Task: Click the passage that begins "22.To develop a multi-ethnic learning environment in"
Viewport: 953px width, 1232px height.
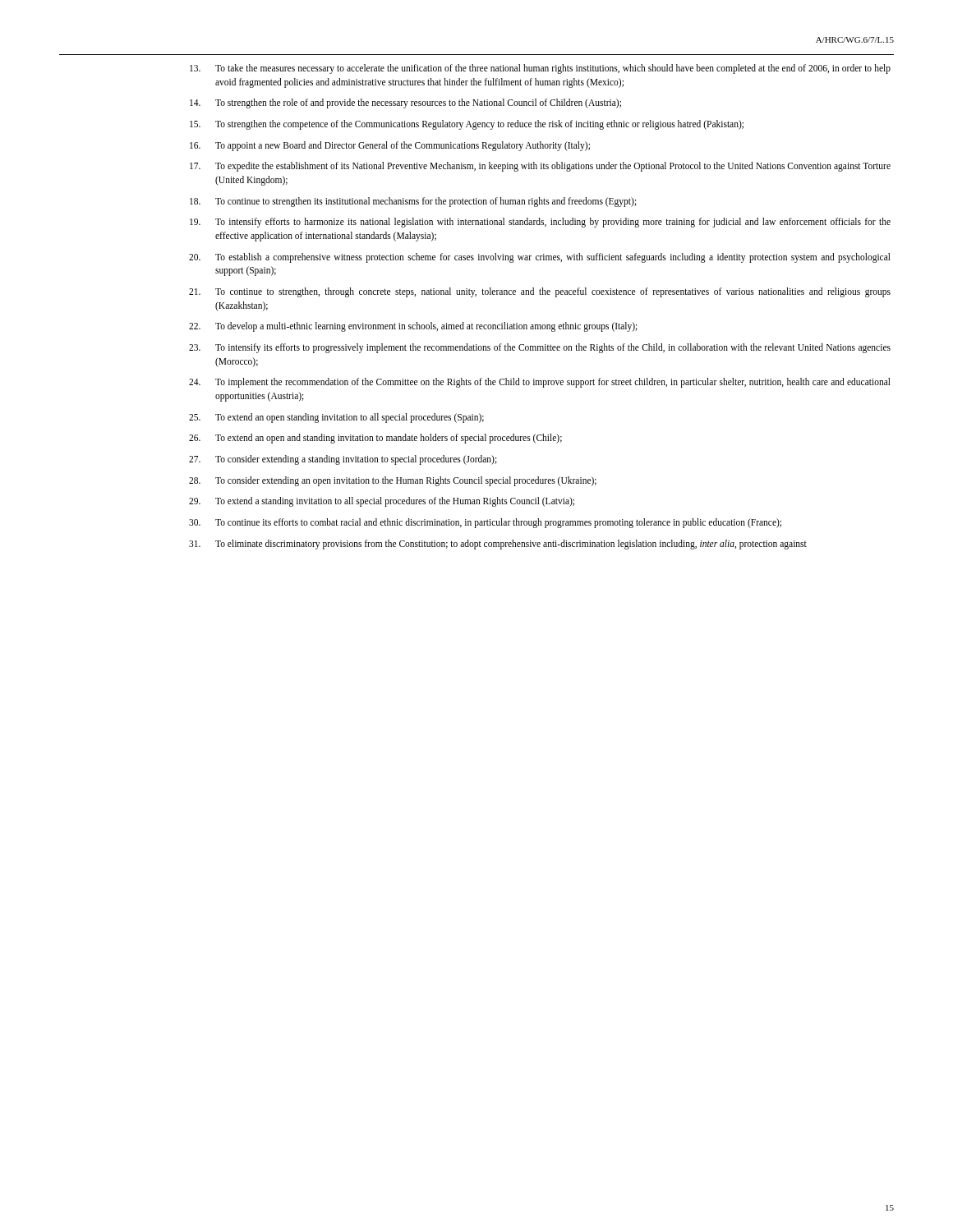Action: (540, 327)
